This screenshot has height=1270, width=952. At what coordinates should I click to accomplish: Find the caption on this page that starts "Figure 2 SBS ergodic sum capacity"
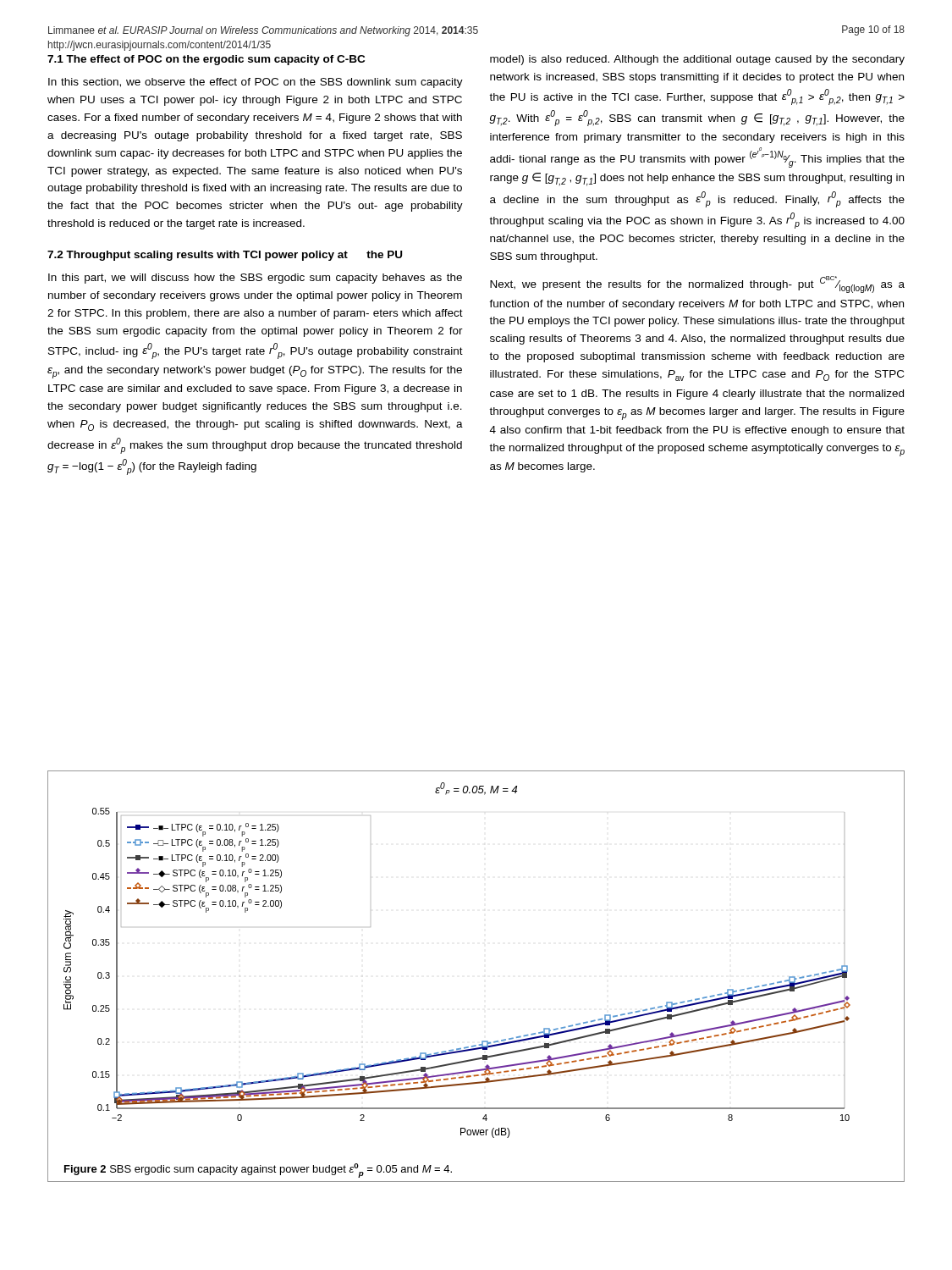[258, 1169]
